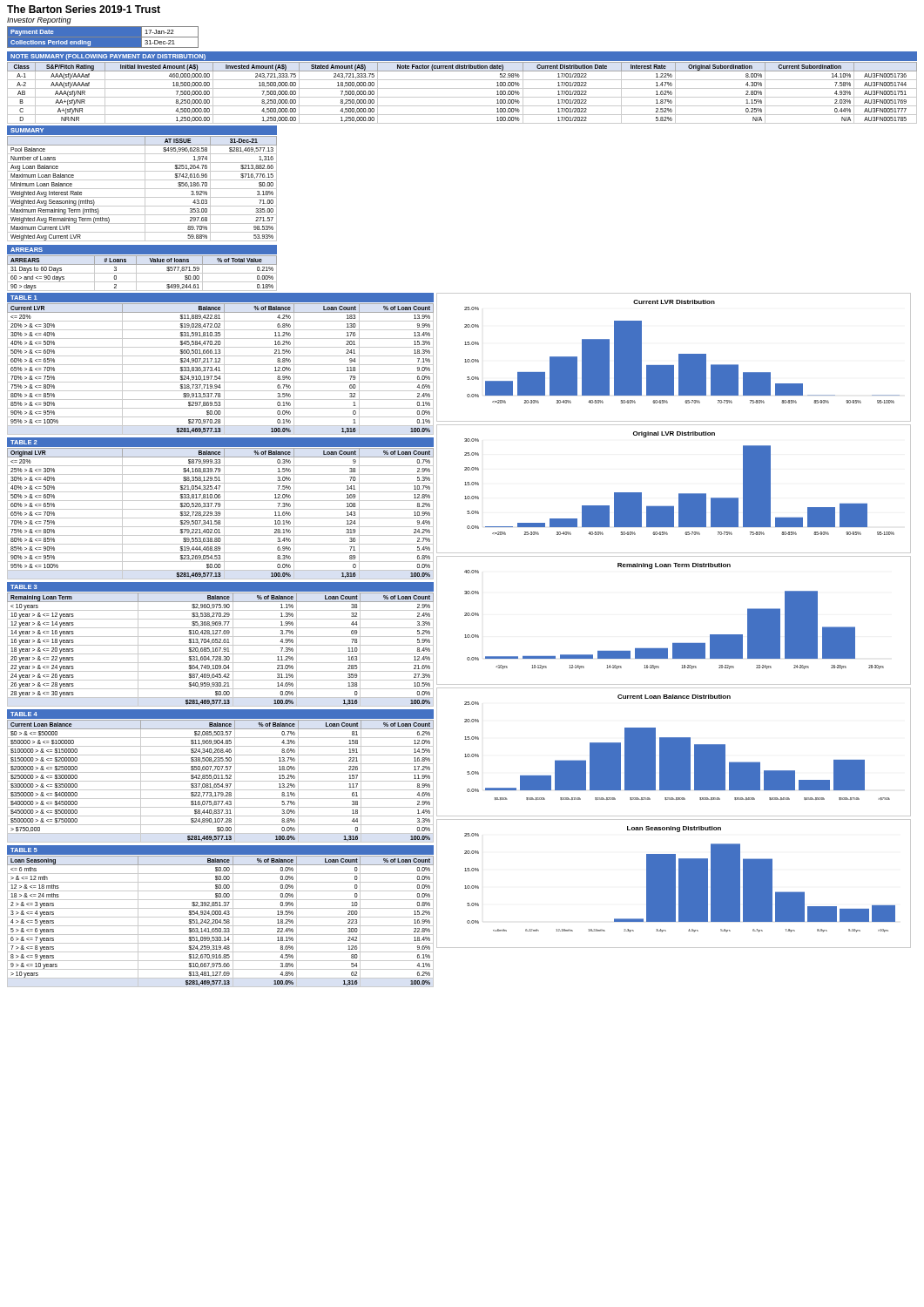Click on the element starting "TABLE 2"
The width and height of the screenshot is (924, 1307).
pos(24,442)
